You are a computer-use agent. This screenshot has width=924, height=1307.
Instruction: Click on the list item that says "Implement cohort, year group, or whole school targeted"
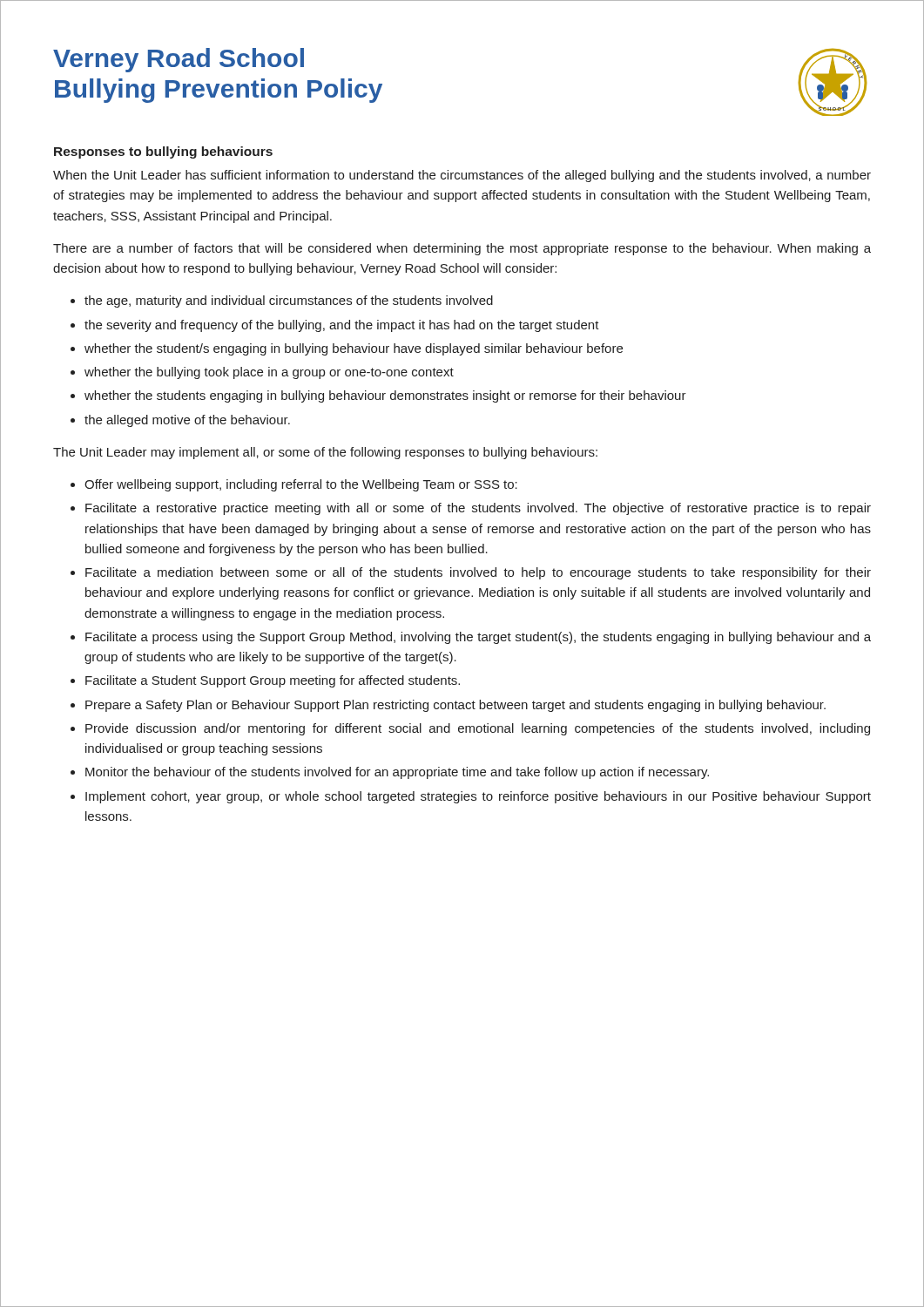(x=478, y=806)
